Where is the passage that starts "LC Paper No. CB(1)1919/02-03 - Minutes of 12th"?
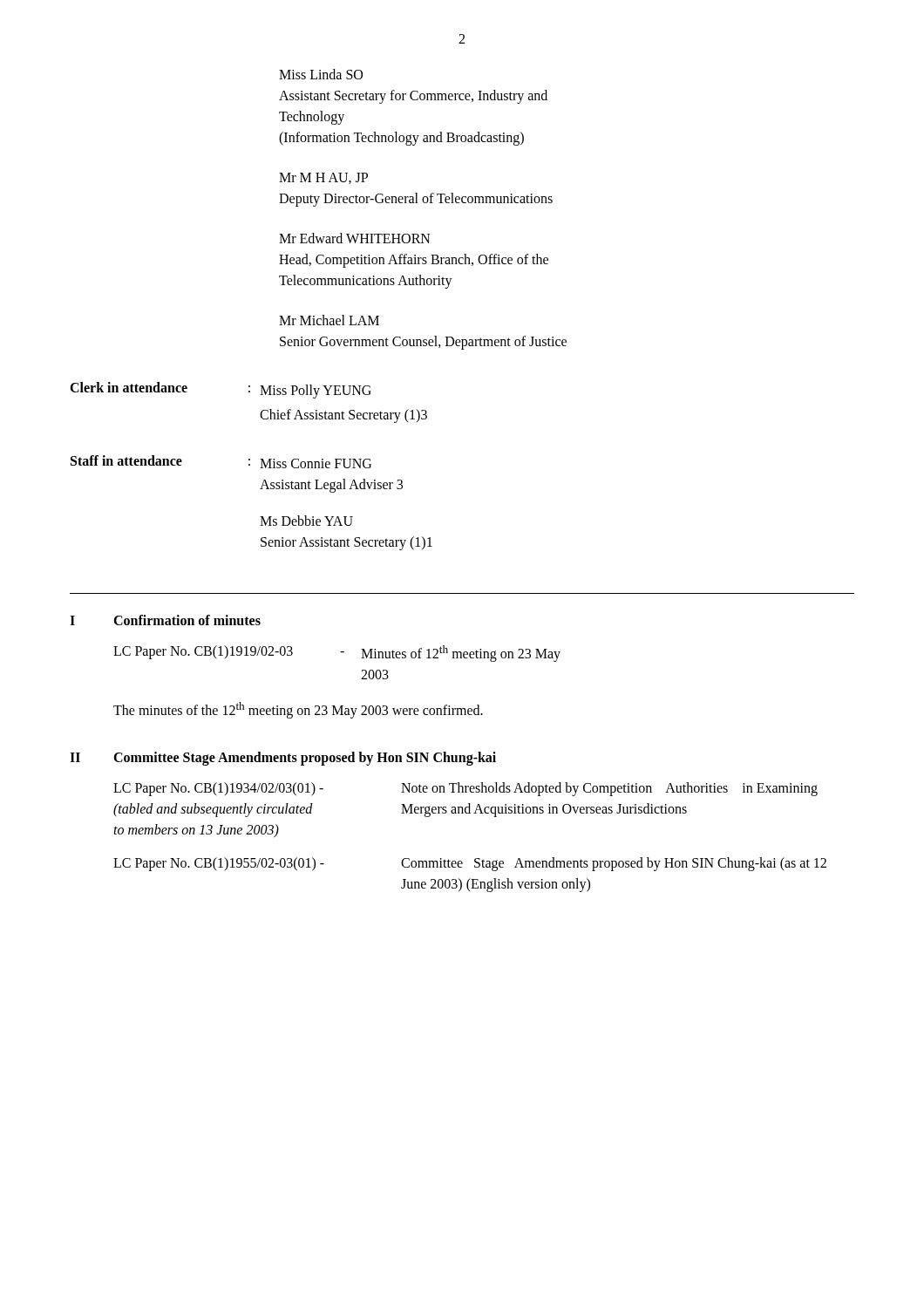 coord(484,663)
